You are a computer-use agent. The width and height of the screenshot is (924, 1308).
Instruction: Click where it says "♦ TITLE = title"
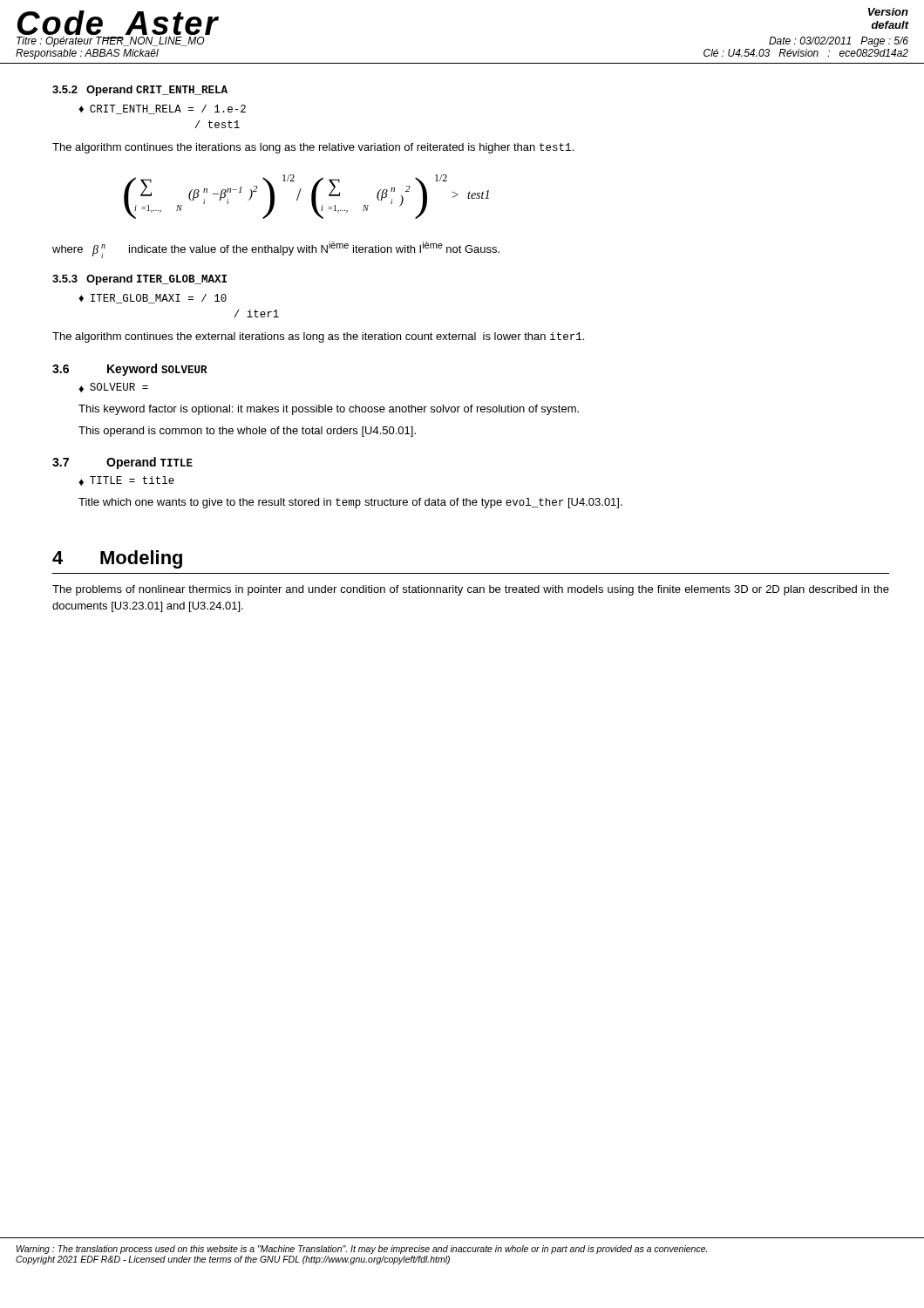coord(126,482)
